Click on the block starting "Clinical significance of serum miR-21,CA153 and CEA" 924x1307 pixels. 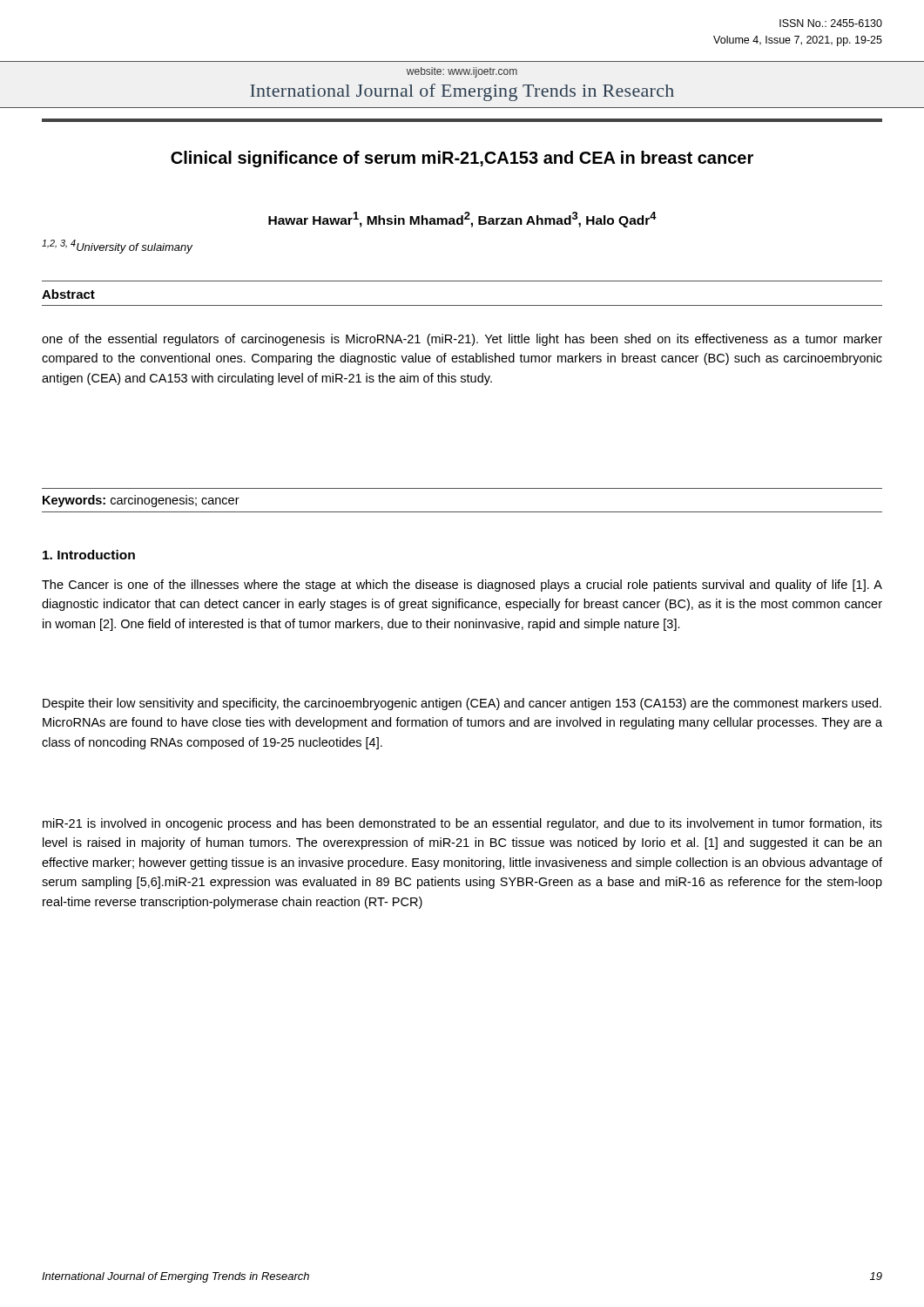[462, 158]
